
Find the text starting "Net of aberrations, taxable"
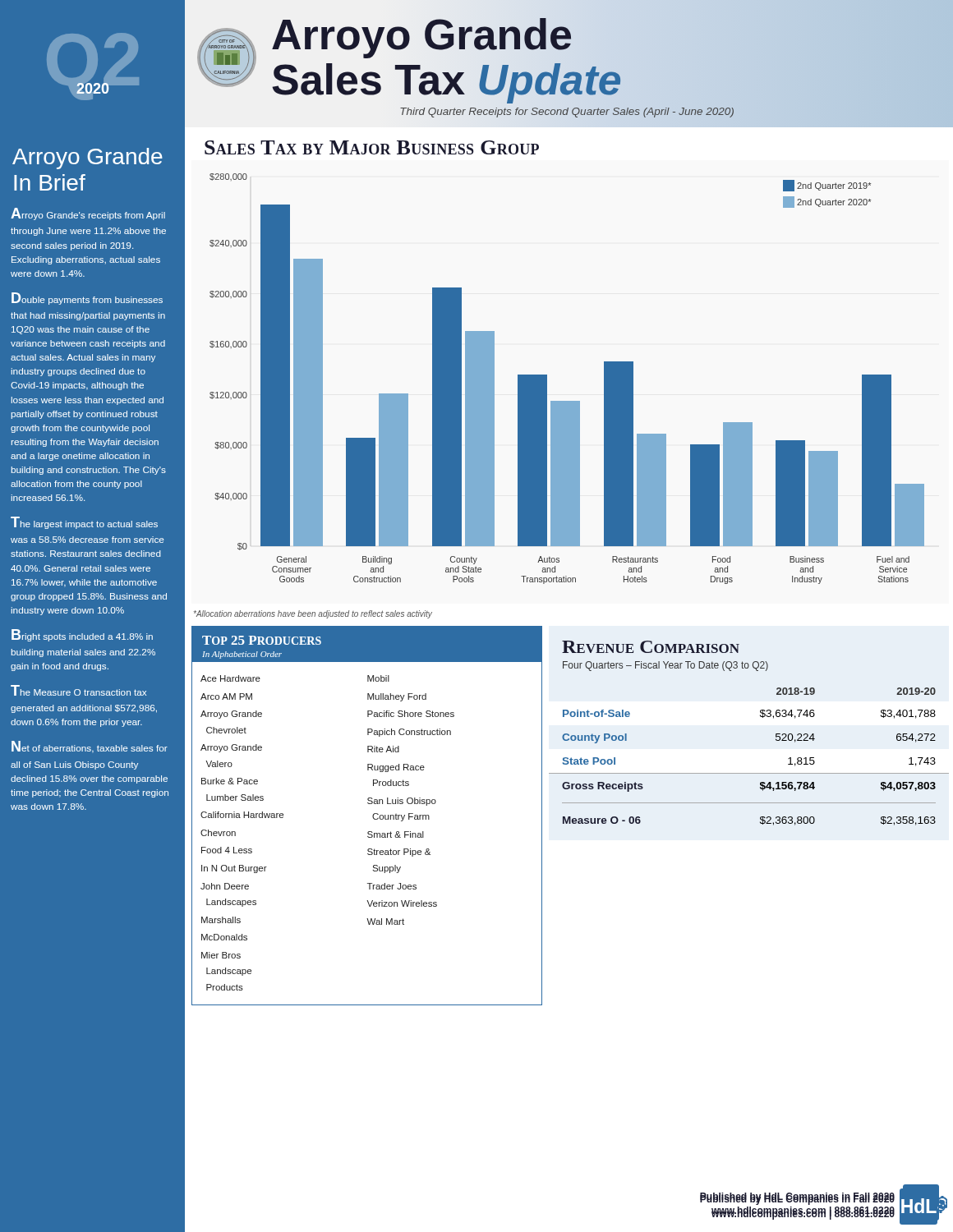pos(92,775)
